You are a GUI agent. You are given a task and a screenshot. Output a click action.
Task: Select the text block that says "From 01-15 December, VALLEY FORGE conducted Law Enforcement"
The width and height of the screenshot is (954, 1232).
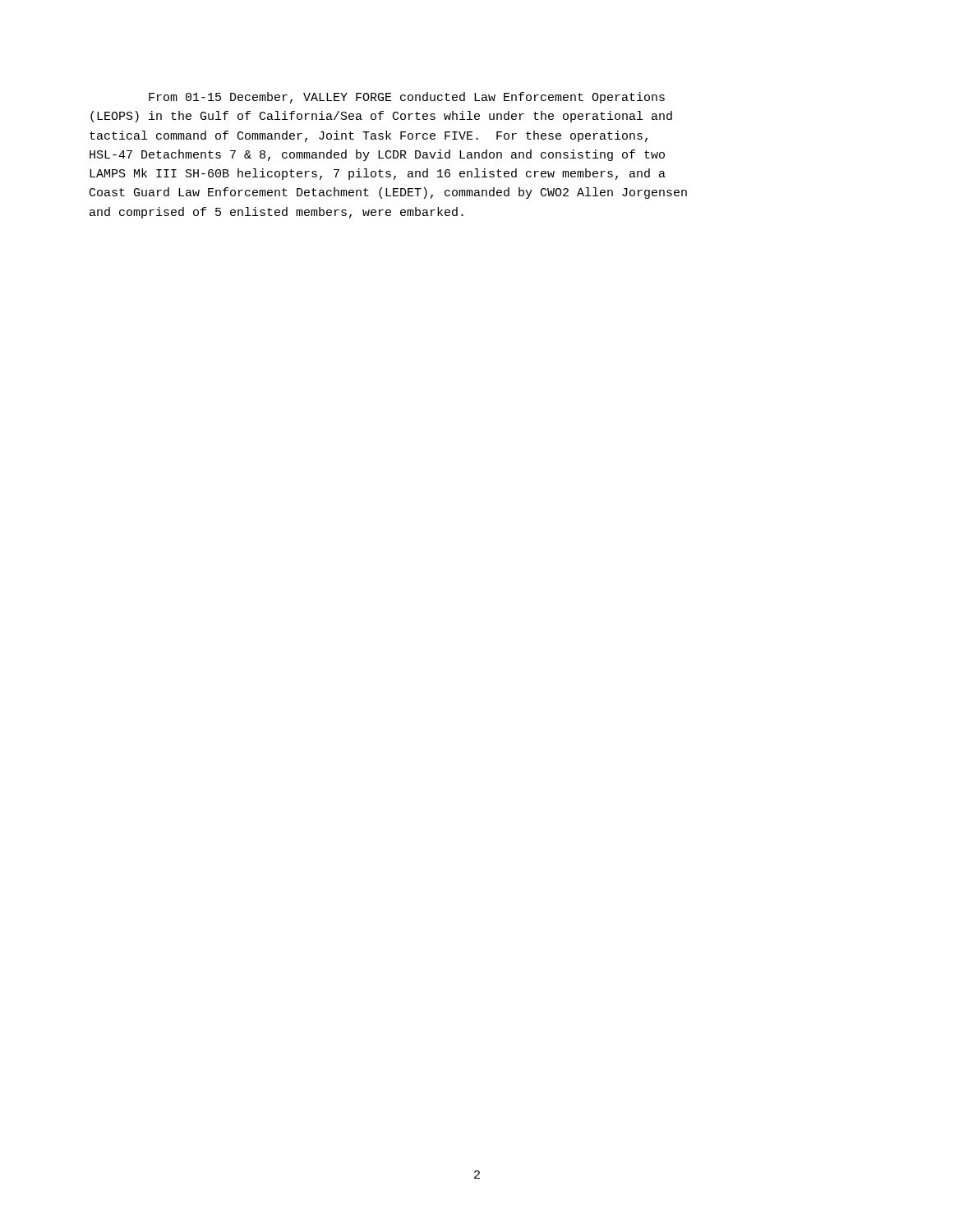click(388, 155)
